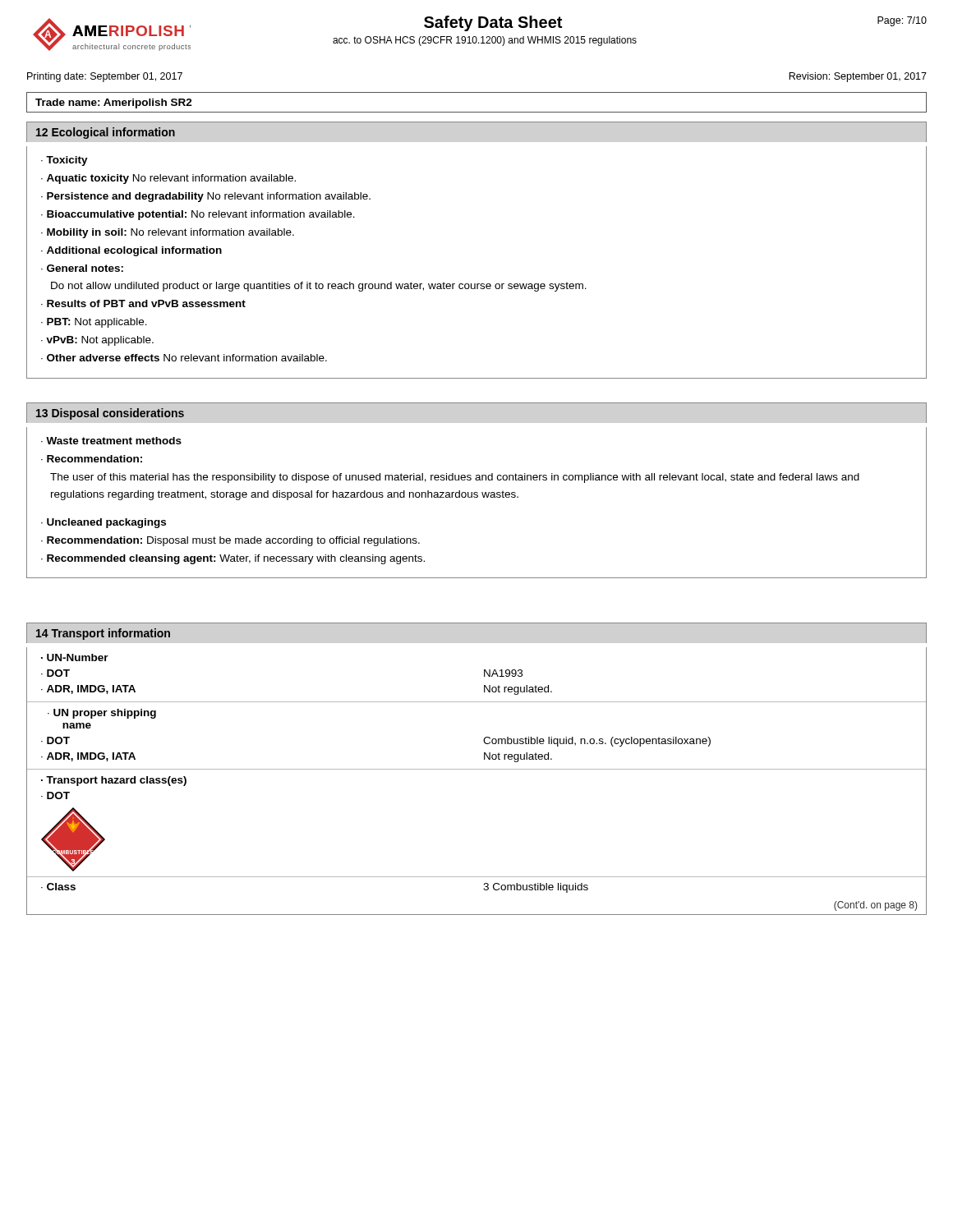Viewport: 953px width, 1232px height.
Task: Locate the text block that says "Do not allow undiluted product or"
Action: click(319, 286)
